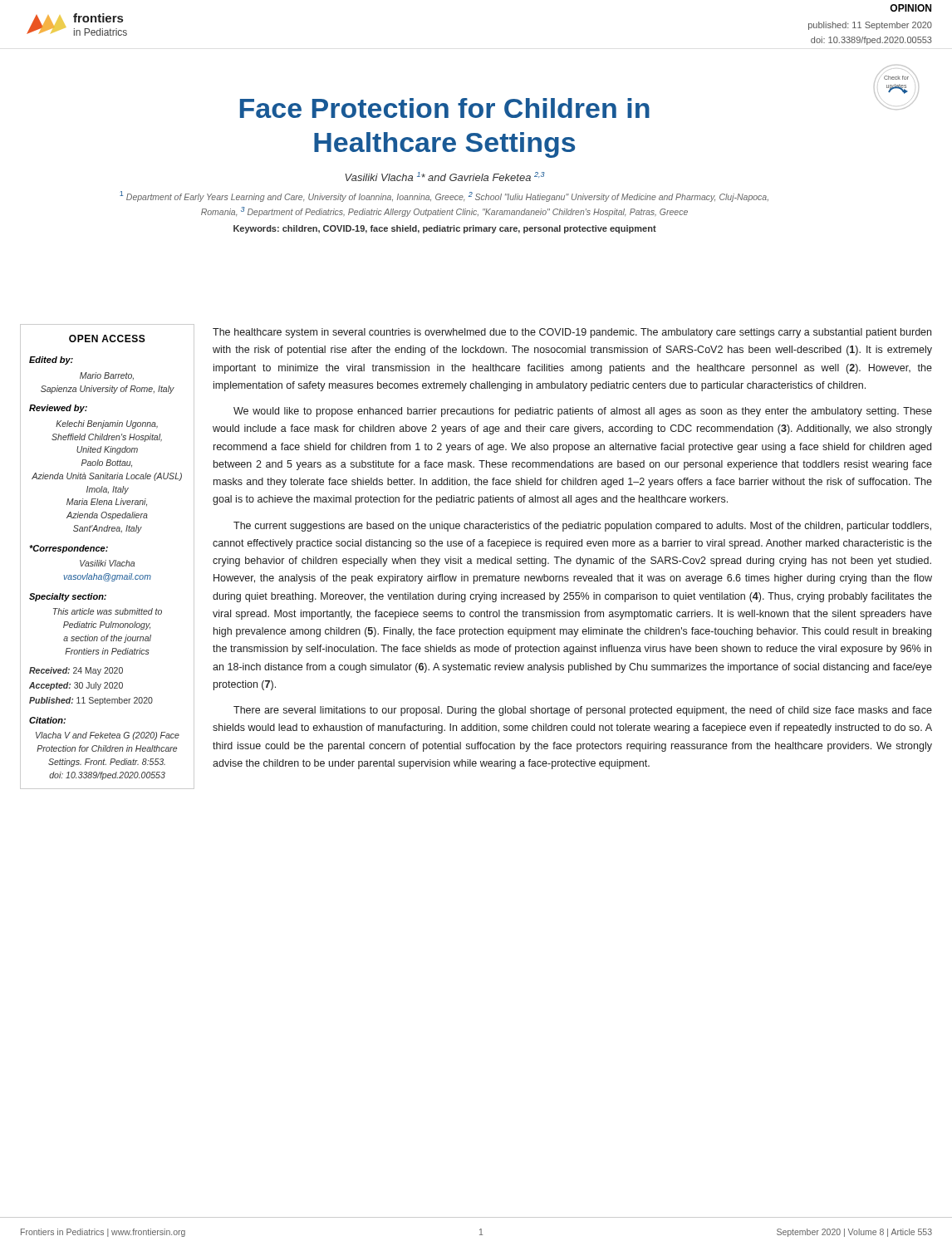Image resolution: width=952 pixels, height=1246 pixels.
Task: Click on the title that reads "Face Protection for Children inHealthcare Settings"
Action: 444,125
